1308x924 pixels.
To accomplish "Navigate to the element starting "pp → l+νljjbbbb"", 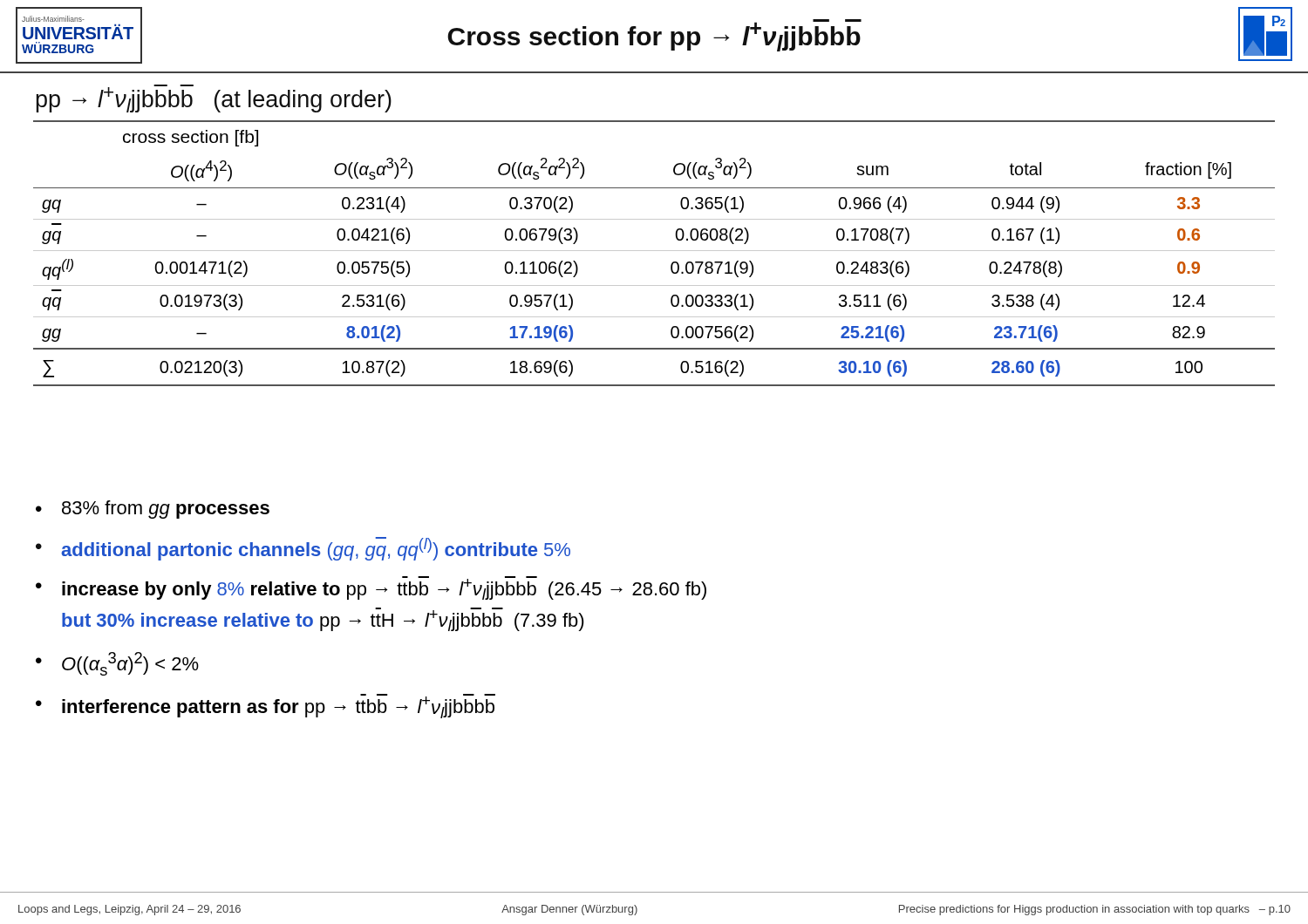I will (214, 99).
